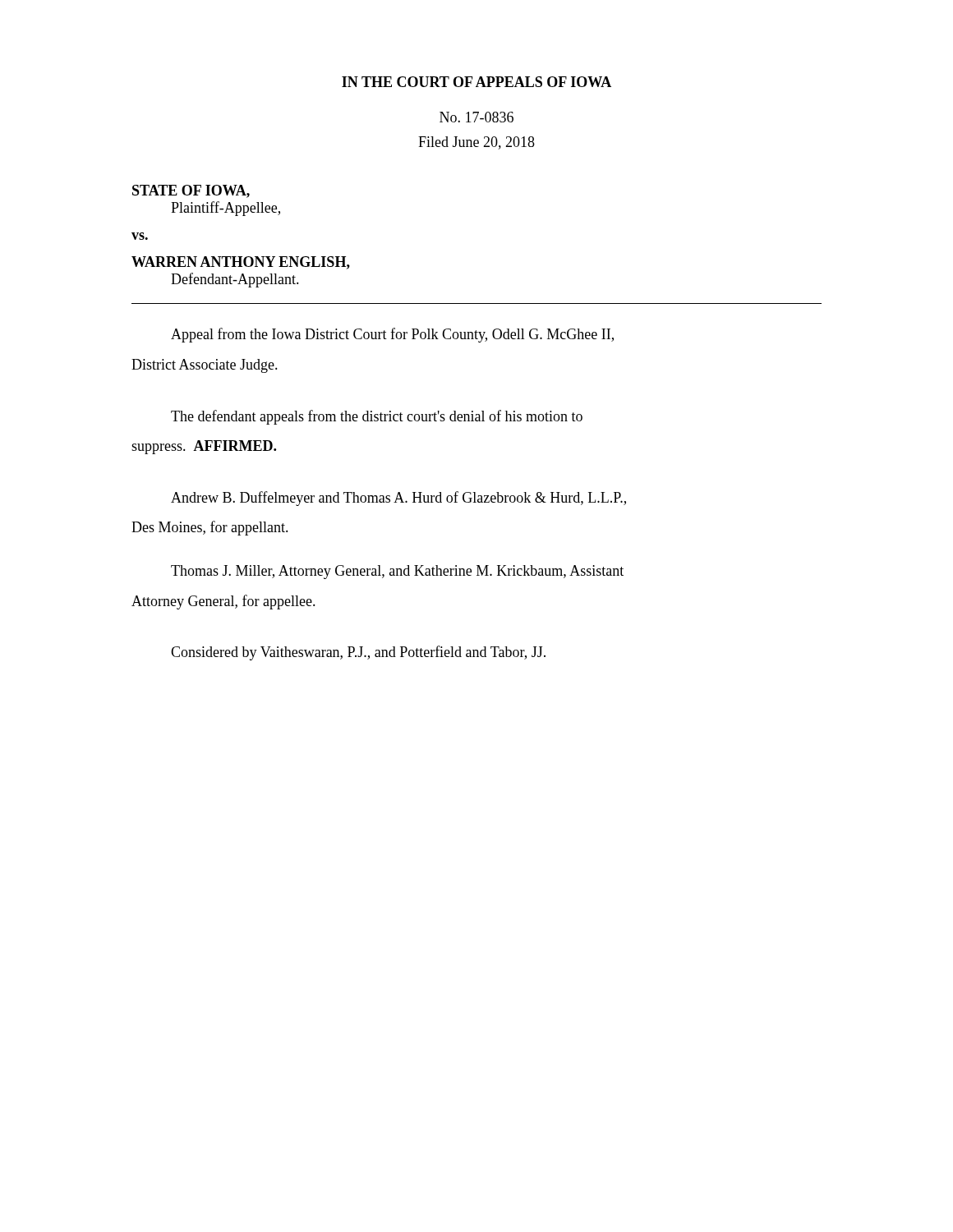The height and width of the screenshot is (1232, 953).
Task: Click on the element starting "STATE OF IOWA, Plaintiff-Appellee,"
Action: click(191, 191)
